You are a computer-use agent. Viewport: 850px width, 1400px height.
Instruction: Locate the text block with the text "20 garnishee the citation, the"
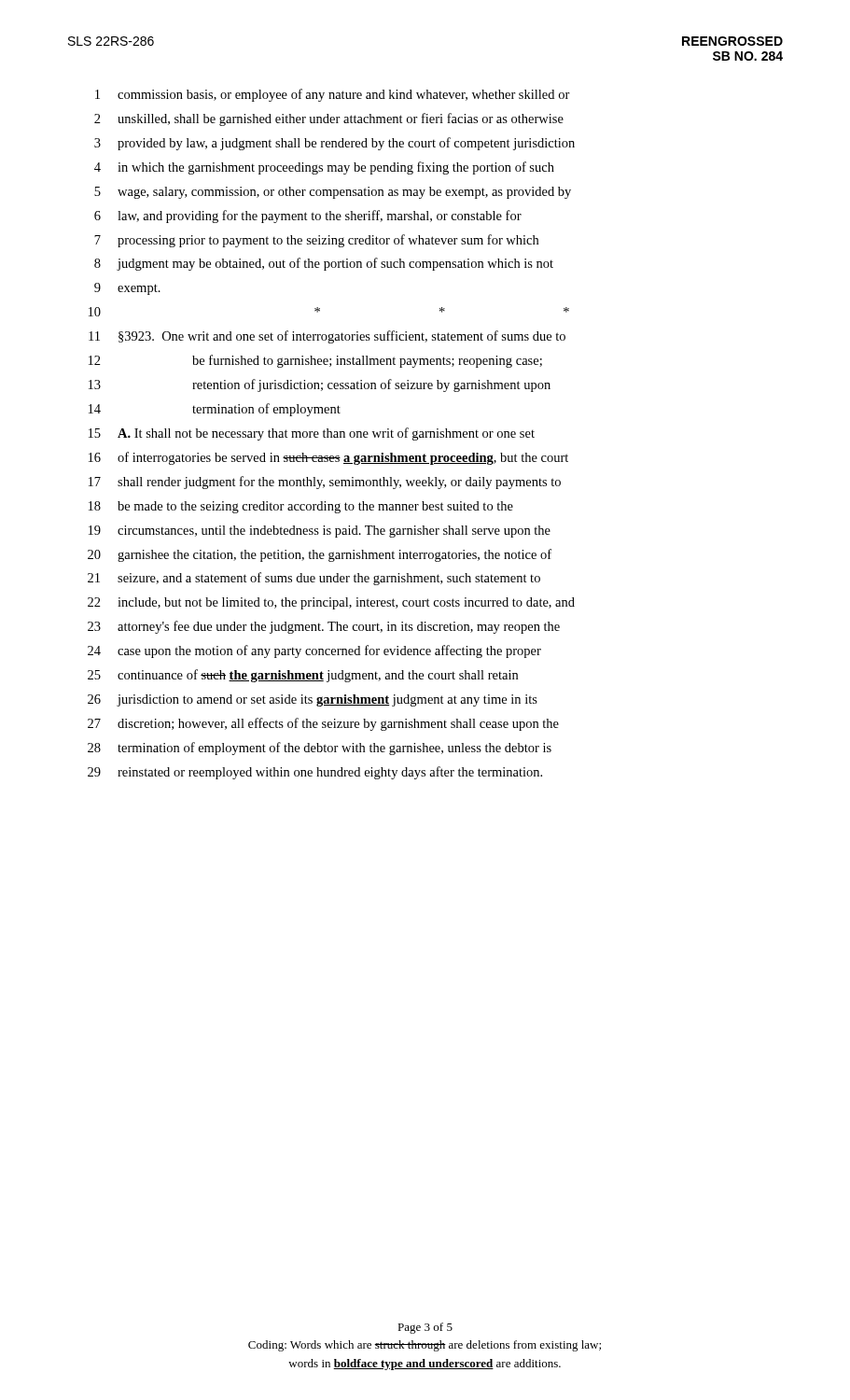[425, 555]
